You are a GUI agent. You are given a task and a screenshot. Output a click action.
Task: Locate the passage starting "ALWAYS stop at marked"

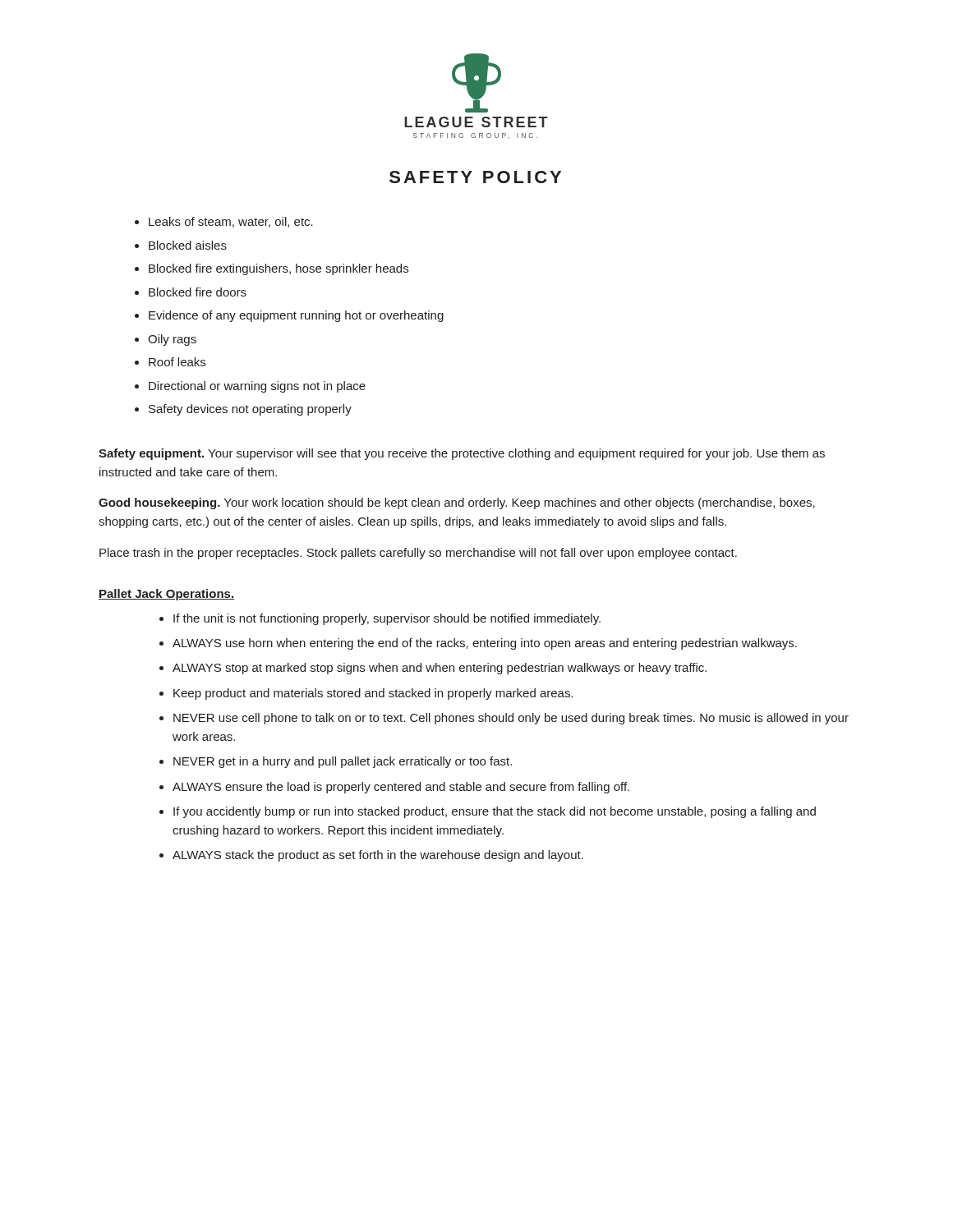pos(440,668)
